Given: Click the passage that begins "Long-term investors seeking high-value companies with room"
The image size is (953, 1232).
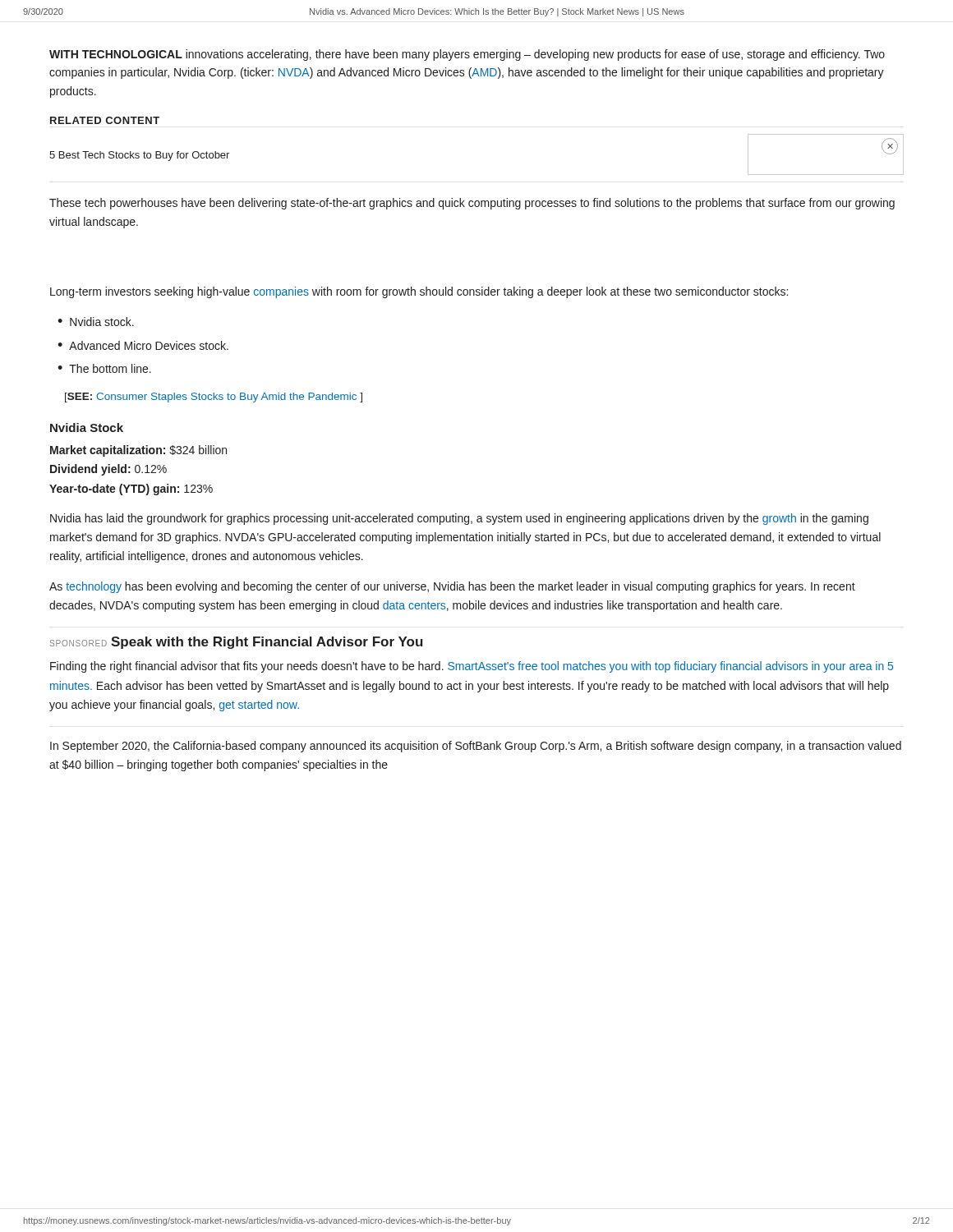Looking at the screenshot, I should click(419, 292).
